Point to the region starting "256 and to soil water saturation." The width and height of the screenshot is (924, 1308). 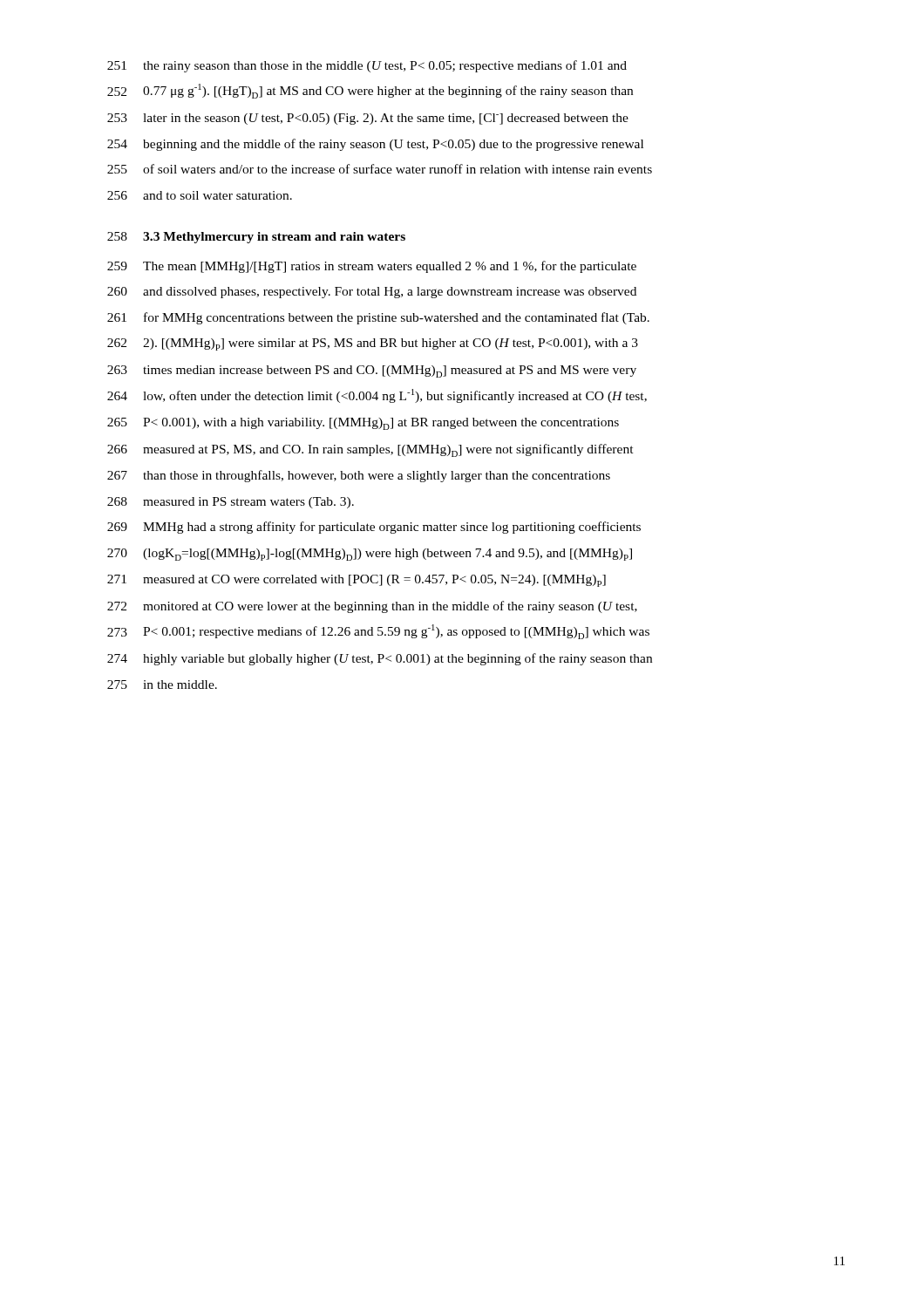tap(200, 195)
